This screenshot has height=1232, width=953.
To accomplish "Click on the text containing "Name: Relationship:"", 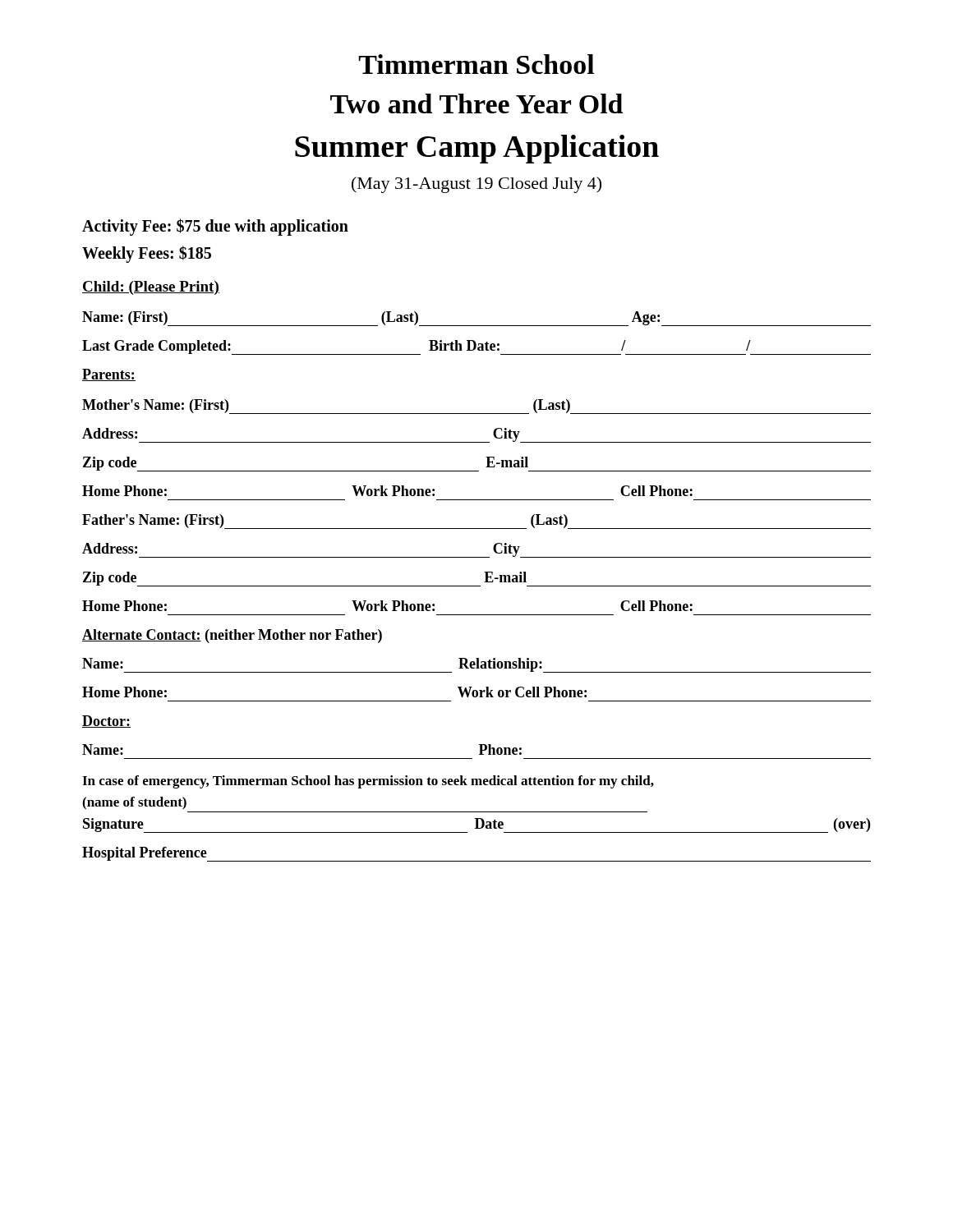I will [476, 664].
